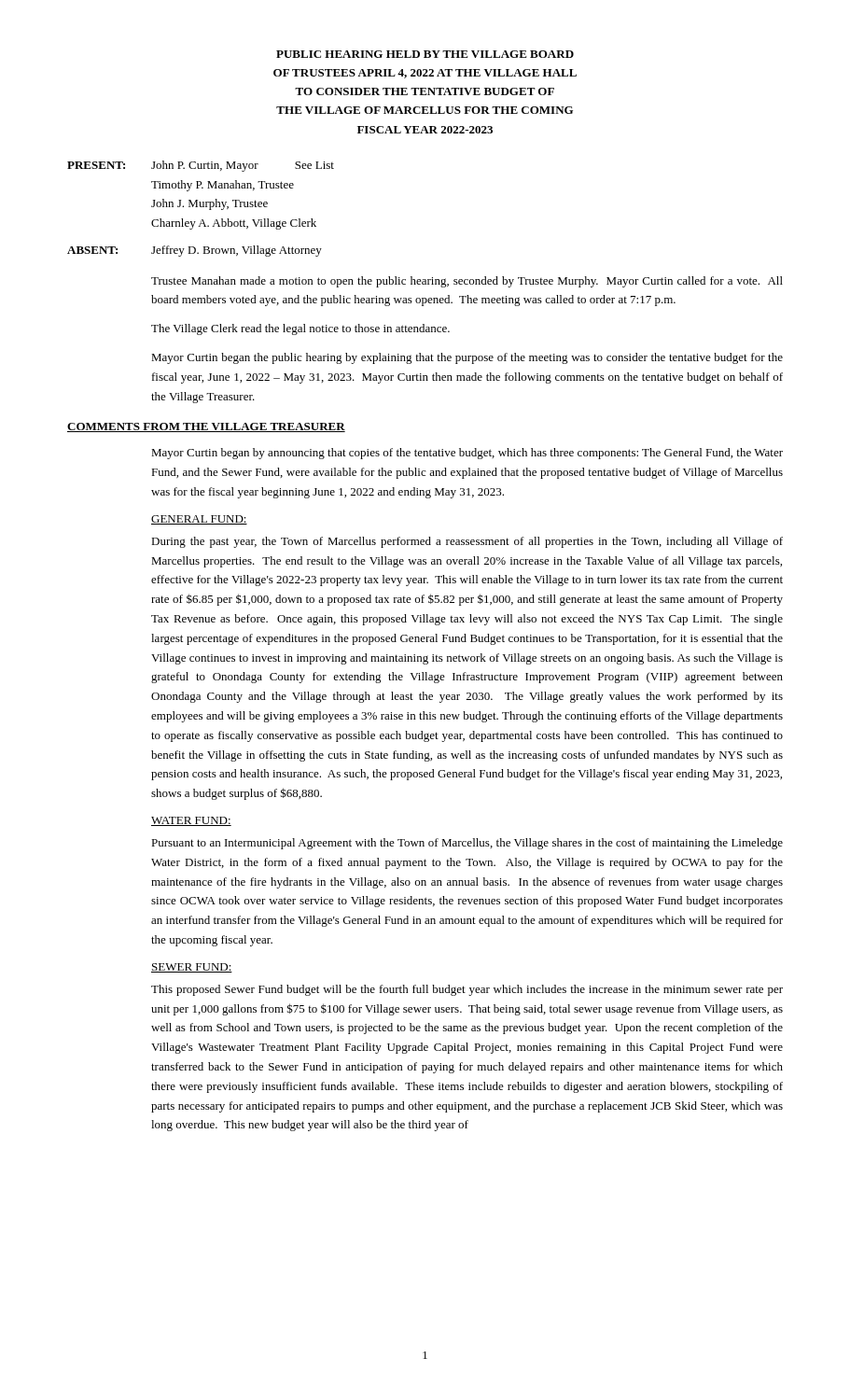This screenshot has height=1400, width=850.
Task: Select the text block that reads "Mayor Curtin began the"
Action: coord(467,377)
